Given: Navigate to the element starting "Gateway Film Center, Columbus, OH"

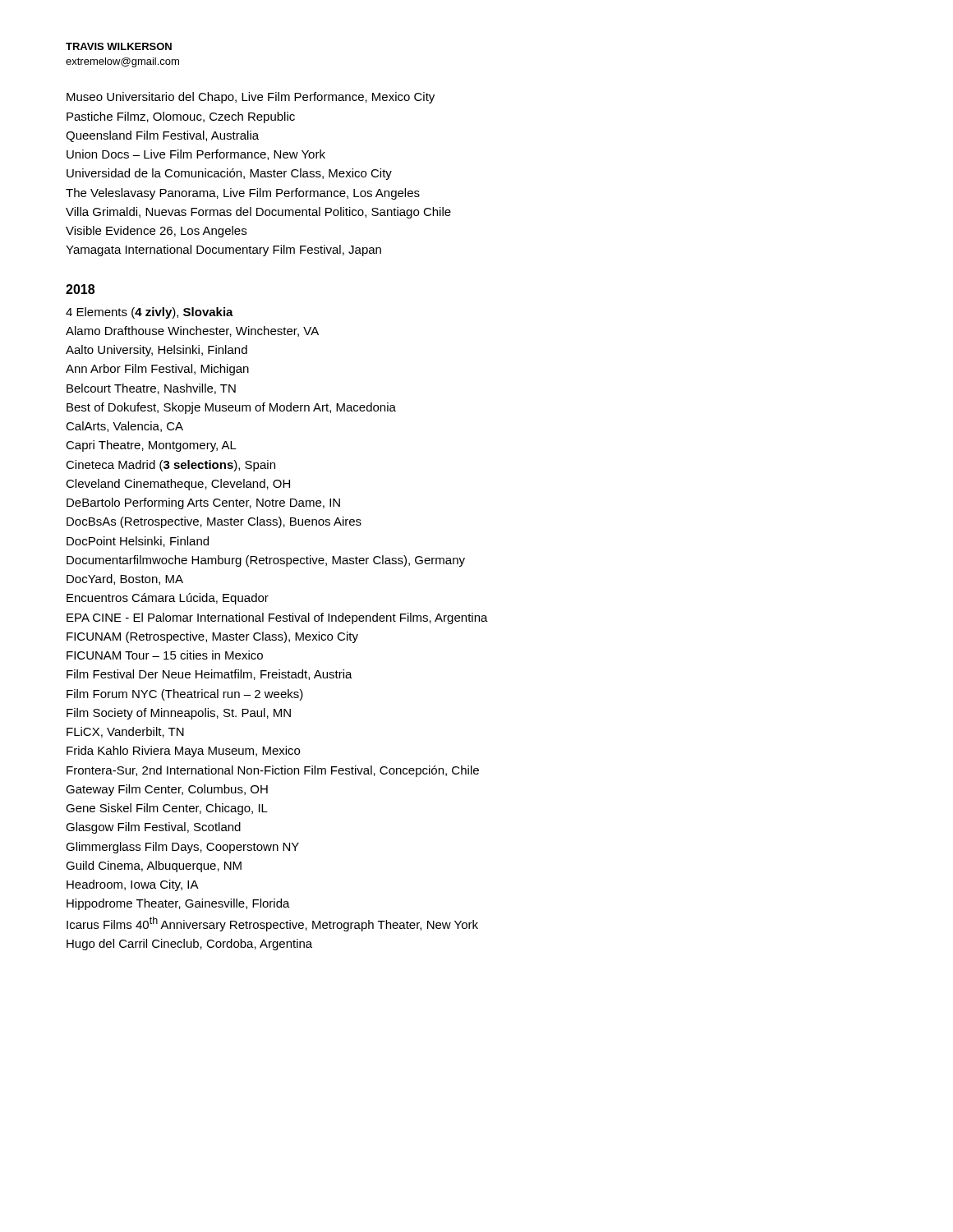Looking at the screenshot, I should pos(167,790).
